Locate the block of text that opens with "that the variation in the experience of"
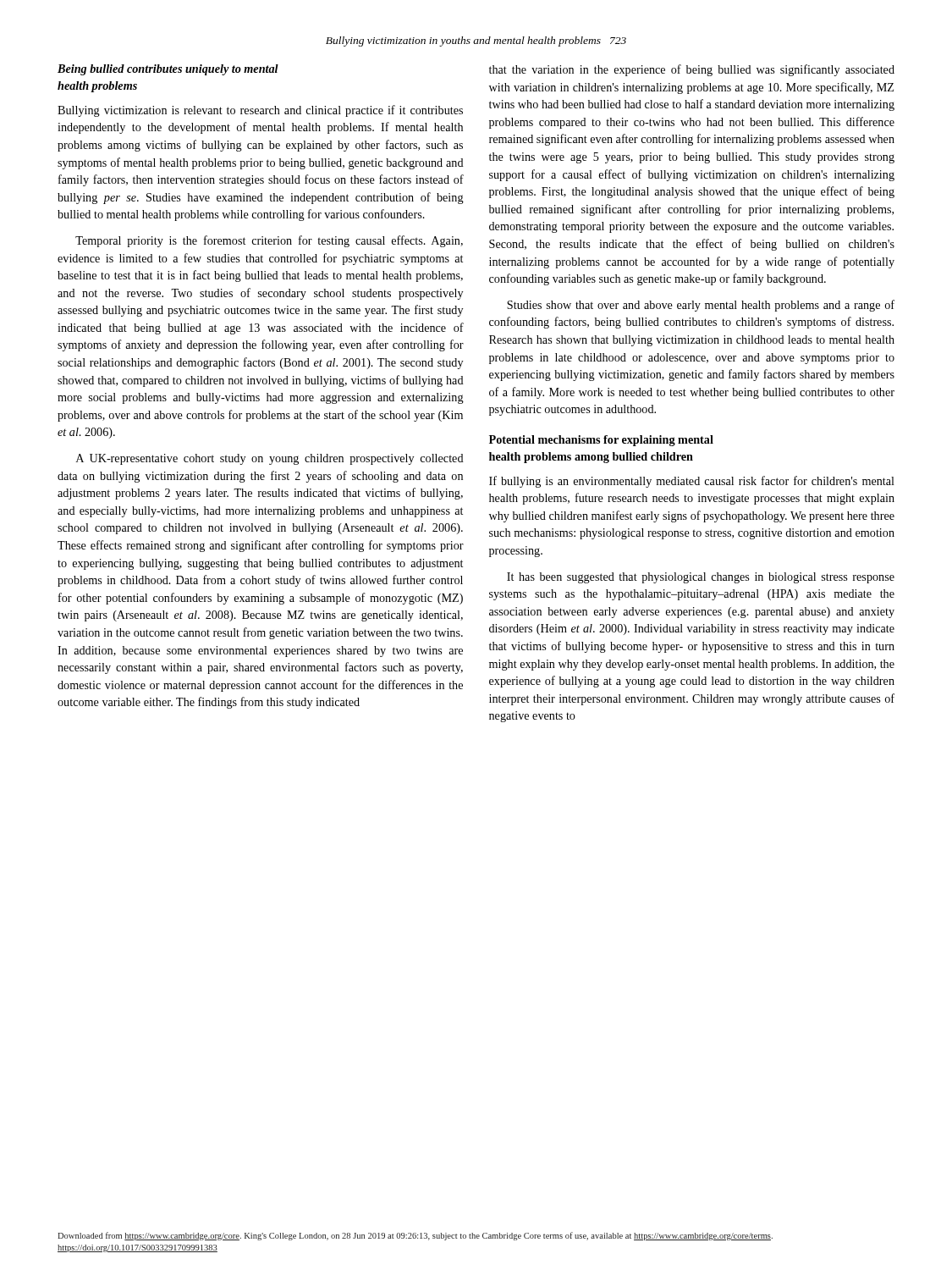 tap(692, 174)
